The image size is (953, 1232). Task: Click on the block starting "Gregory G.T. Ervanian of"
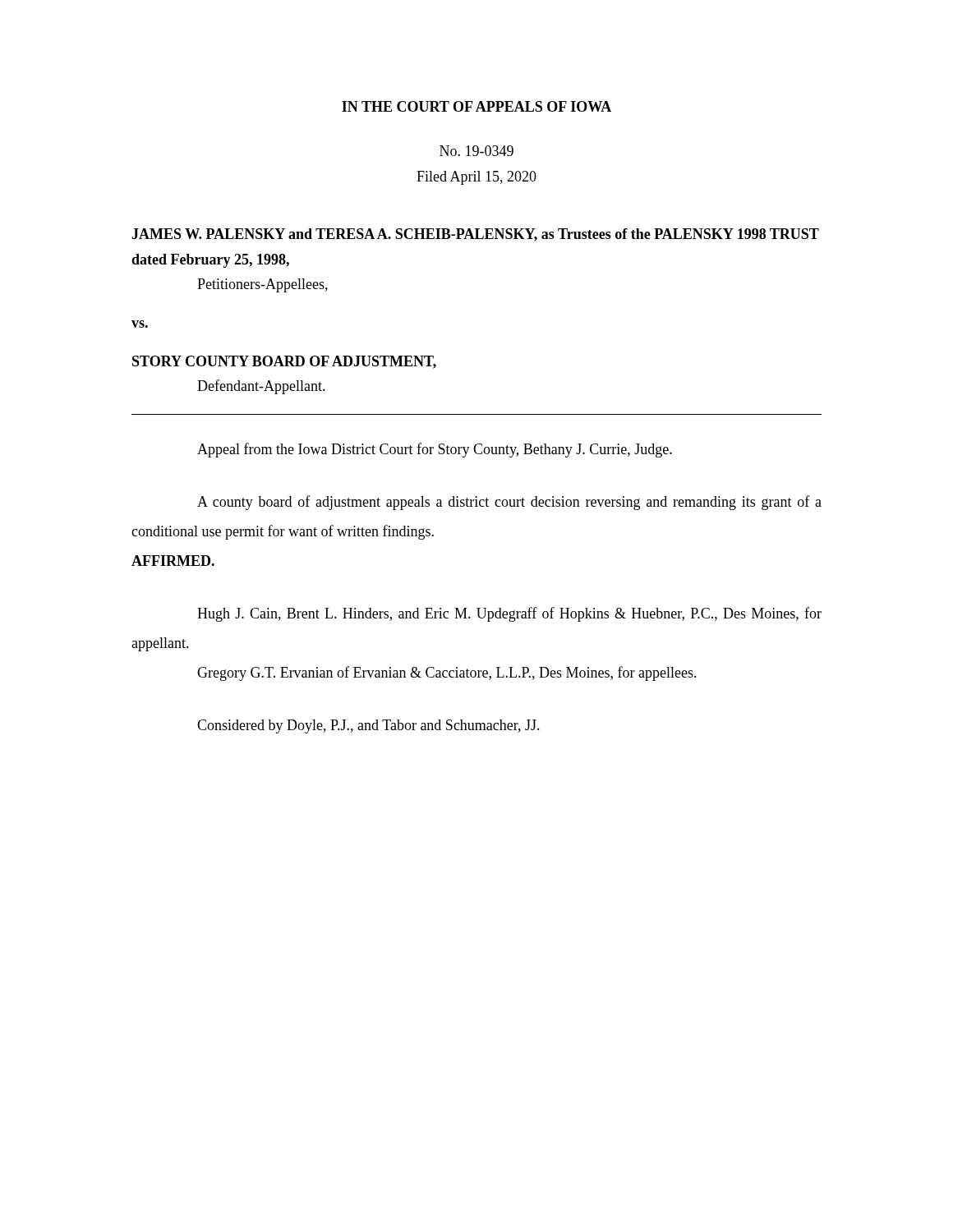click(x=447, y=672)
